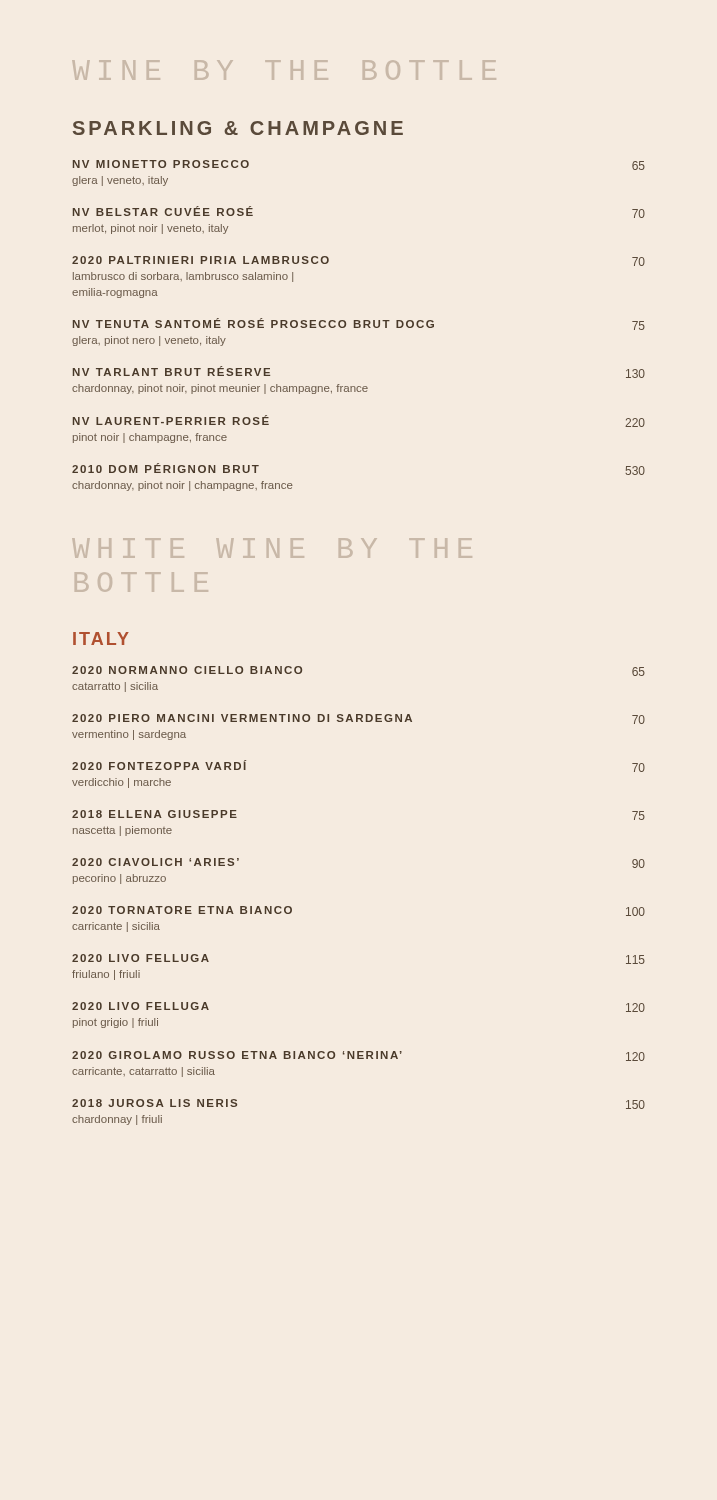Select the list item containing "2020 FONTEZOPPA VARDÍ"

pos(158,766)
